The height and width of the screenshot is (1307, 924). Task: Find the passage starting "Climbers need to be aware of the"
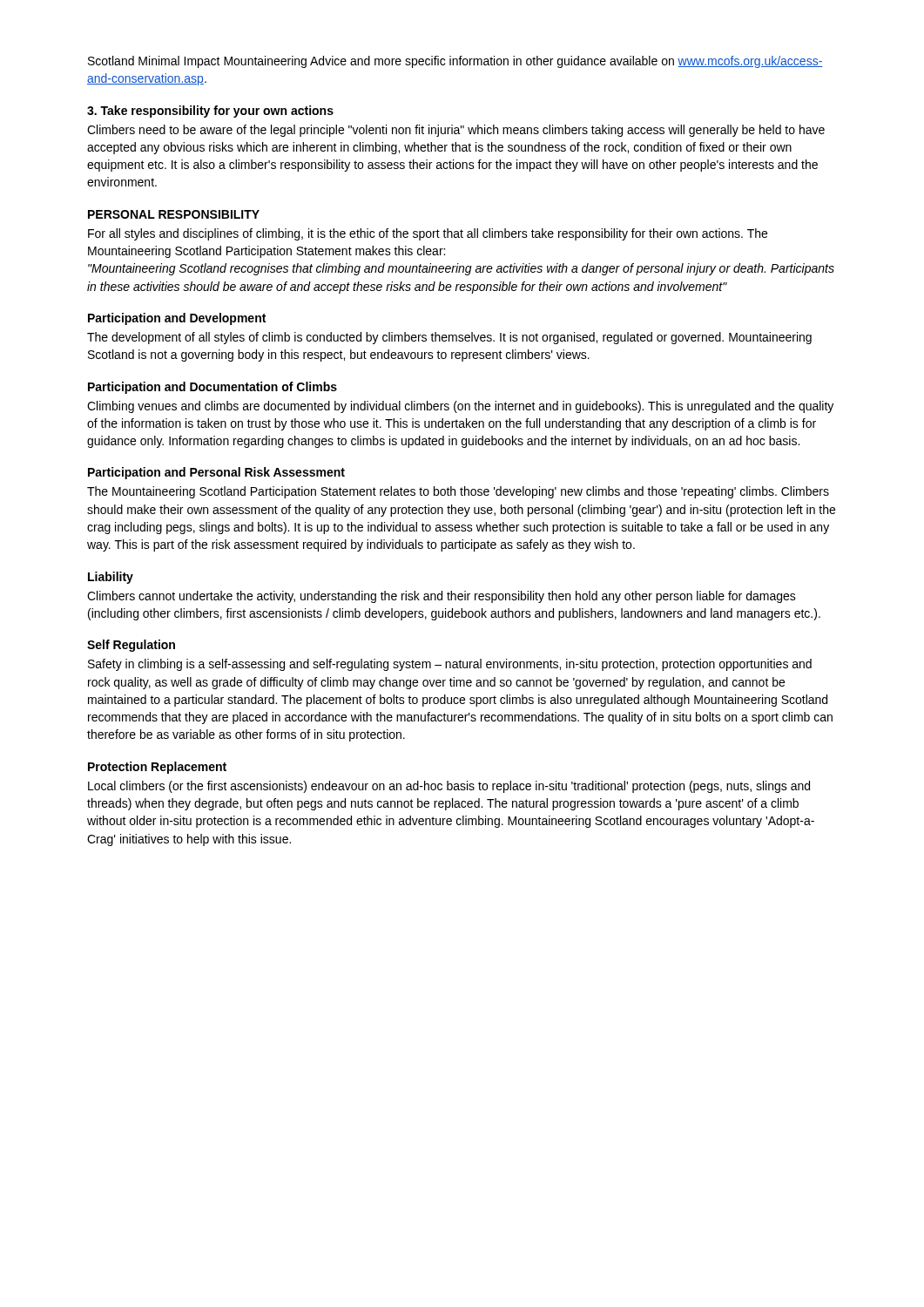click(x=462, y=156)
